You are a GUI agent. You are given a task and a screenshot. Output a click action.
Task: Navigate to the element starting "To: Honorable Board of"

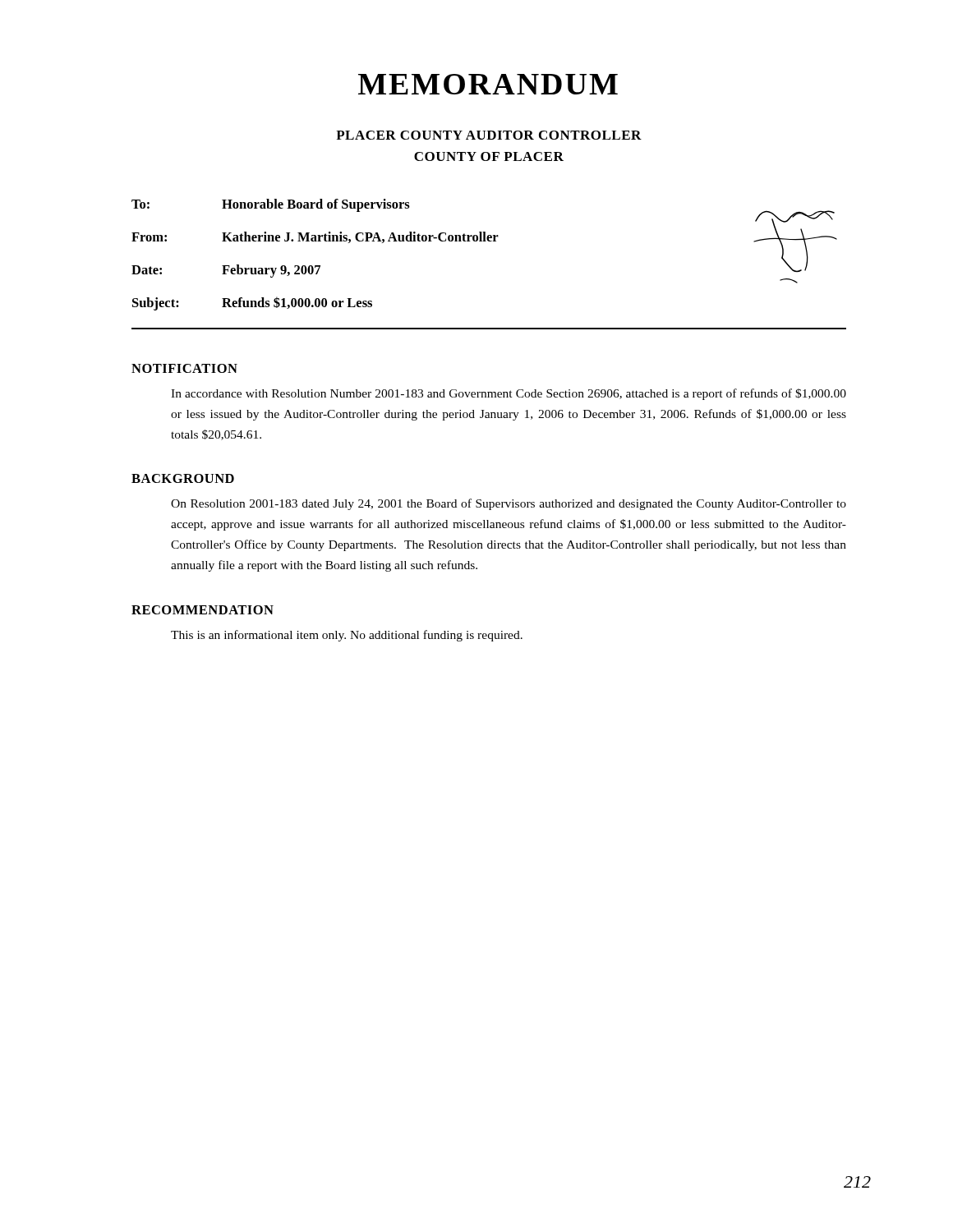(137, 206)
